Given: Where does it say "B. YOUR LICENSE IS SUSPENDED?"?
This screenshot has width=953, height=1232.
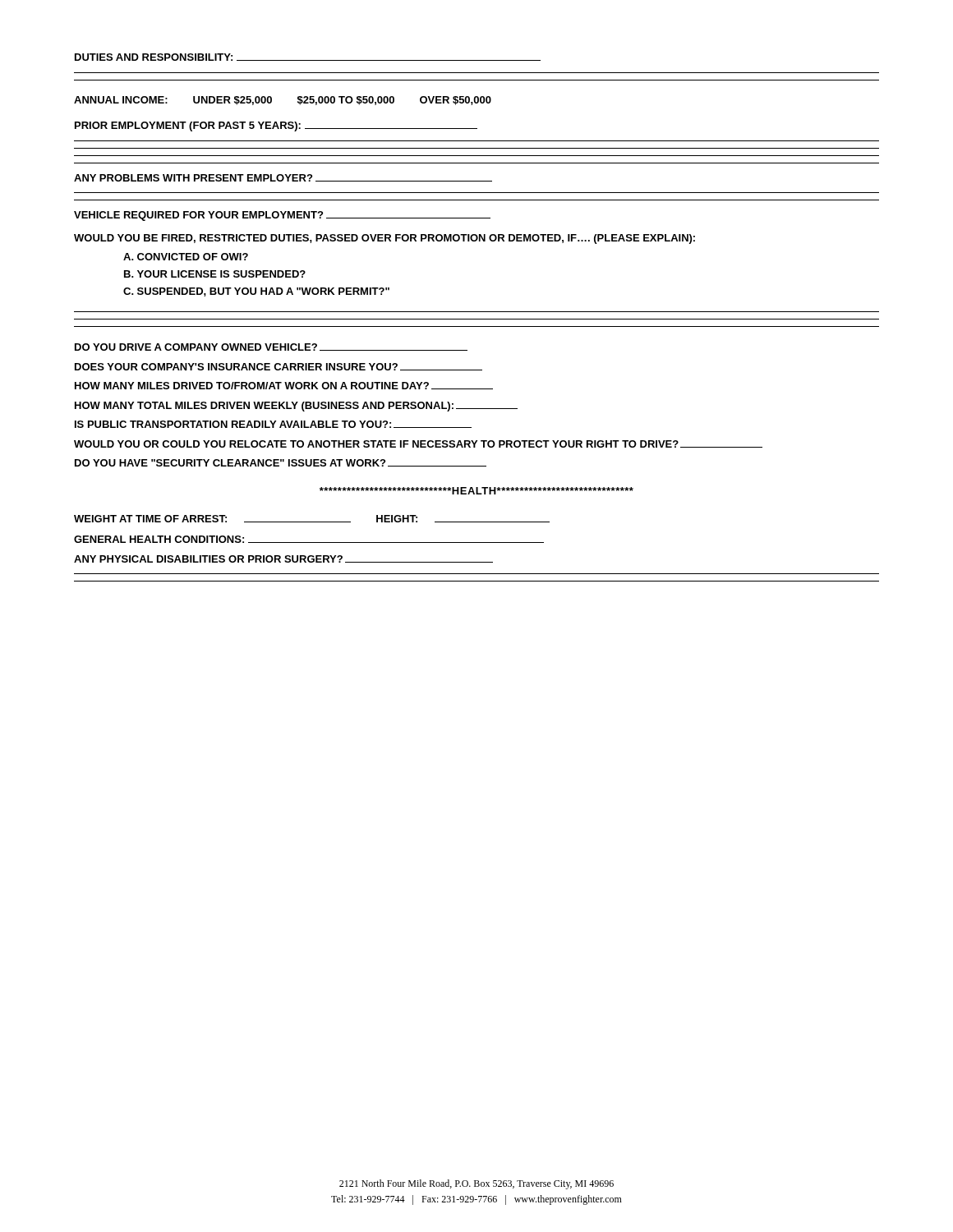Looking at the screenshot, I should pos(215,274).
